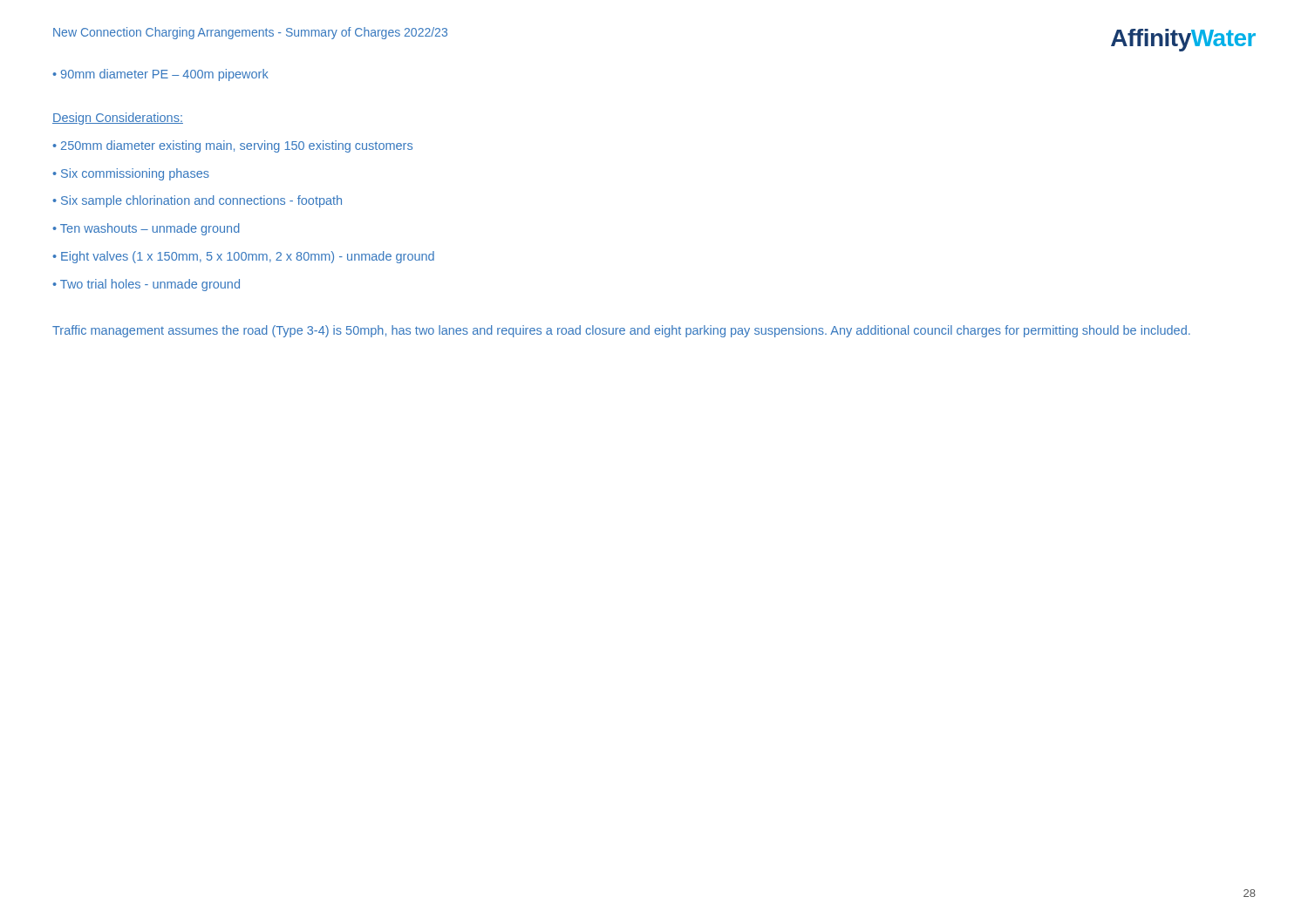Select the list item with the text "• 250mm diameter"
The height and width of the screenshot is (924, 1308).
click(x=233, y=145)
